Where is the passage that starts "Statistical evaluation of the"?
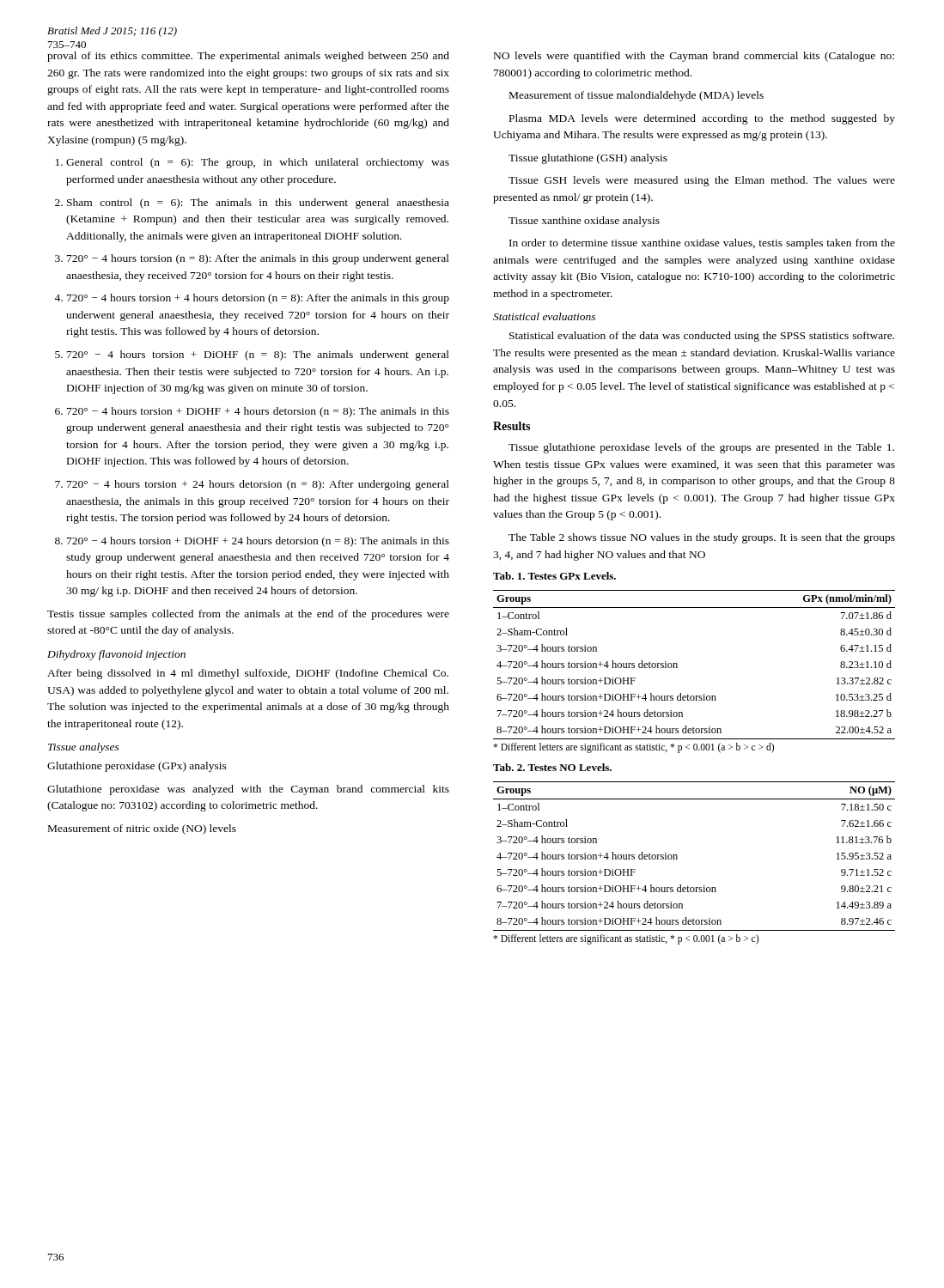 point(694,369)
